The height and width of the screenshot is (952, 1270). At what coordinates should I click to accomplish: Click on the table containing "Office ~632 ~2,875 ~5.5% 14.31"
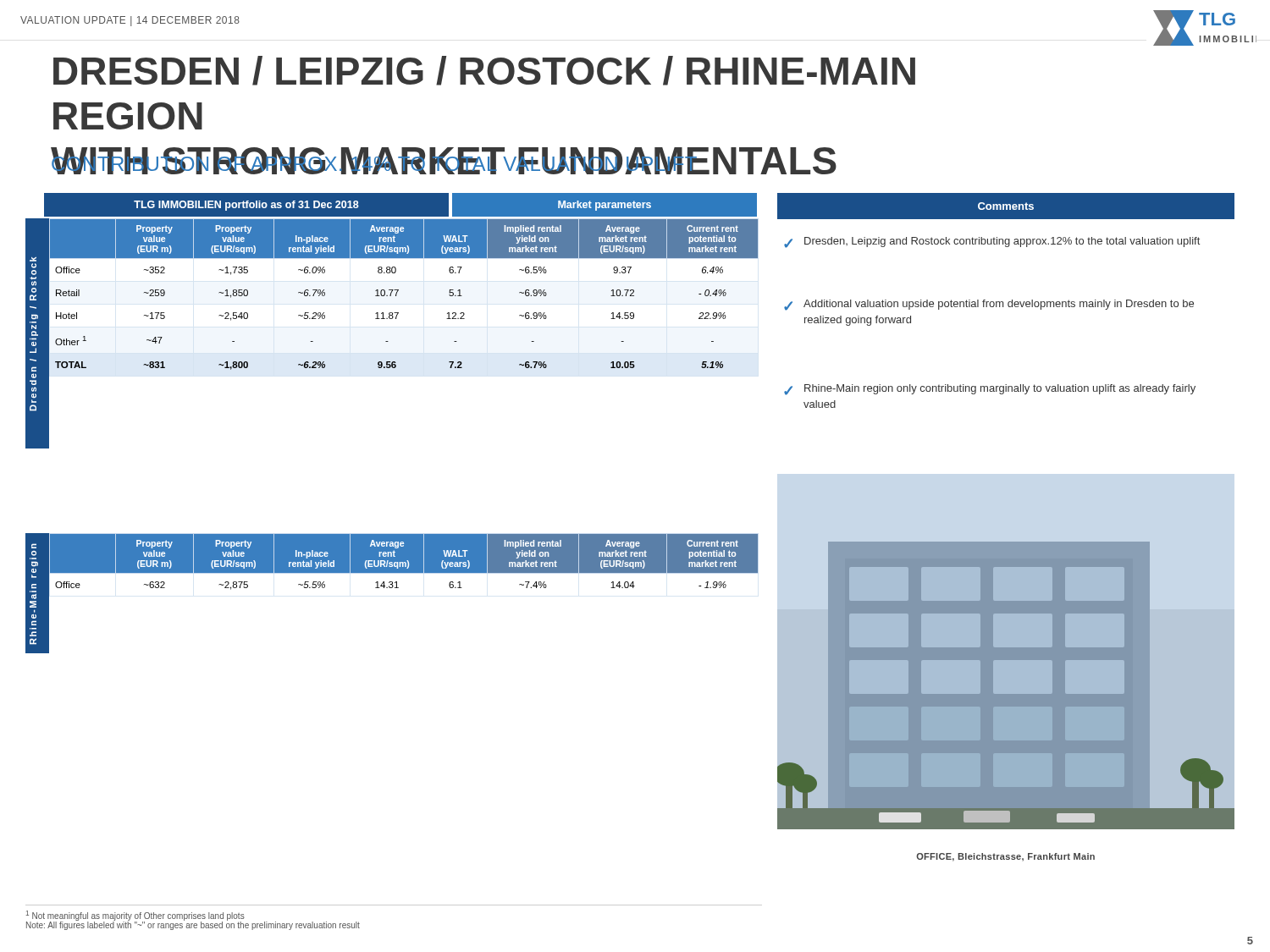pos(404,585)
